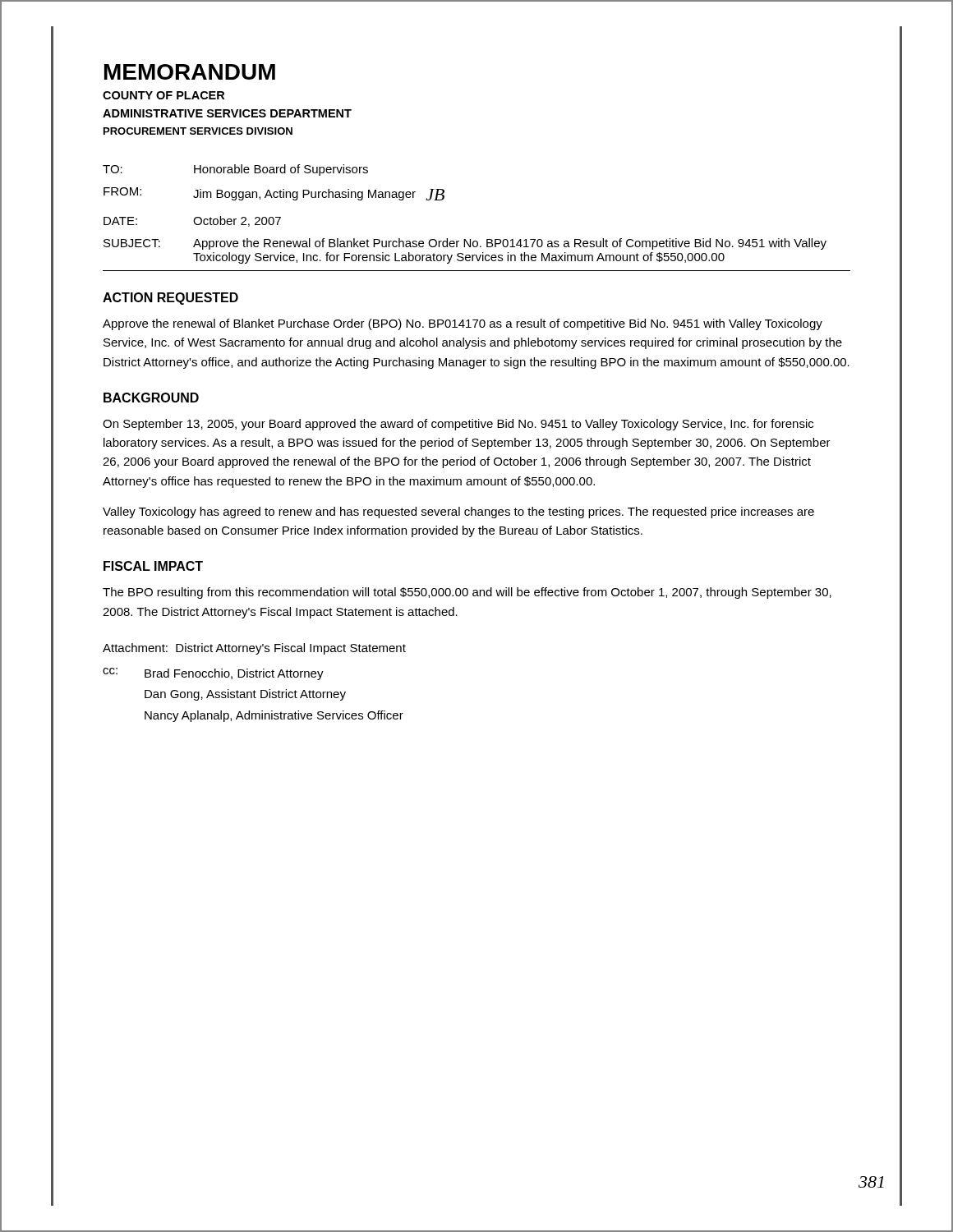Locate the block starting "ACTION REQUESTED"
Image resolution: width=953 pixels, height=1232 pixels.
click(x=171, y=298)
